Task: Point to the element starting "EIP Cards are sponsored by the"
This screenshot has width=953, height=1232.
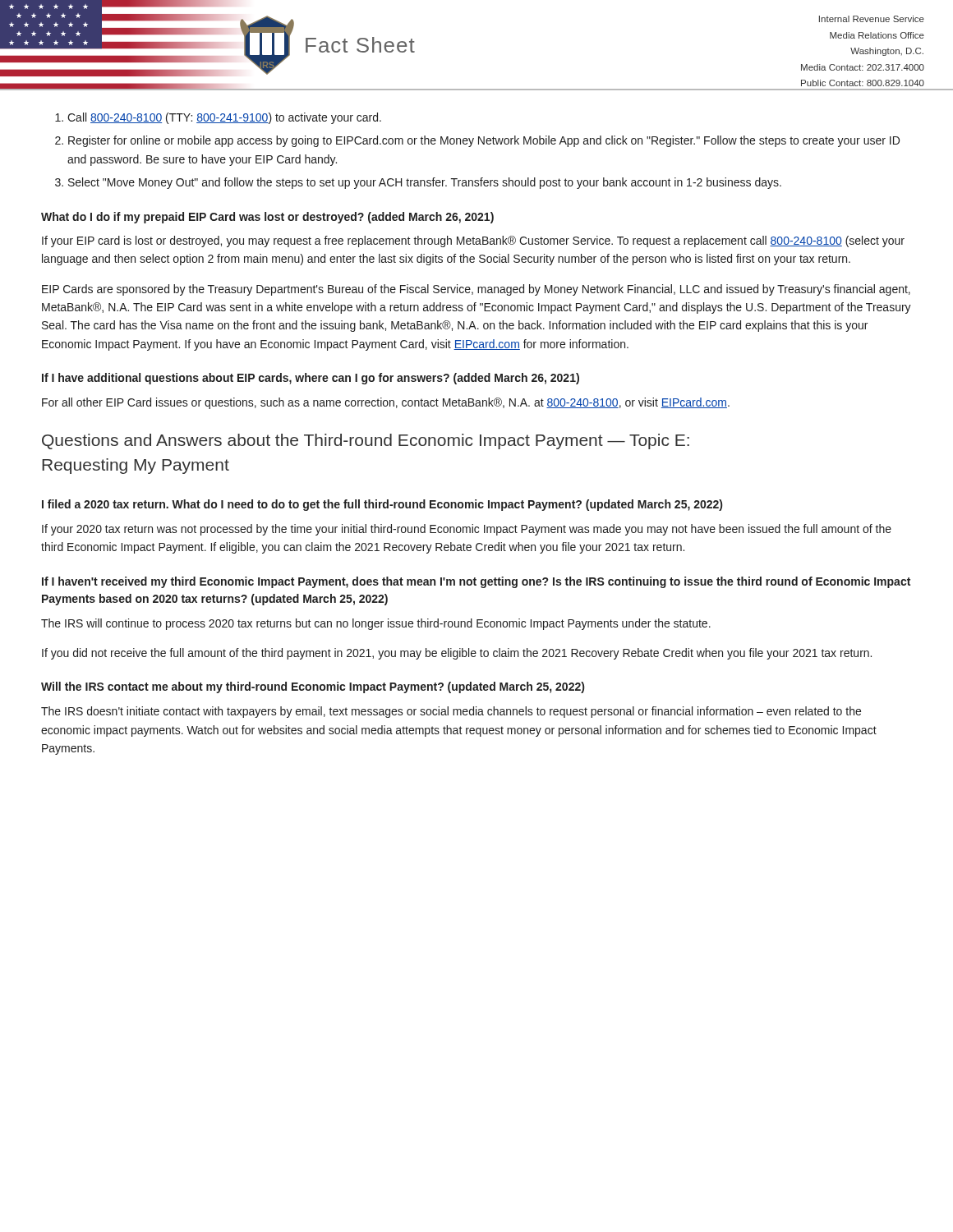Action: point(476,316)
